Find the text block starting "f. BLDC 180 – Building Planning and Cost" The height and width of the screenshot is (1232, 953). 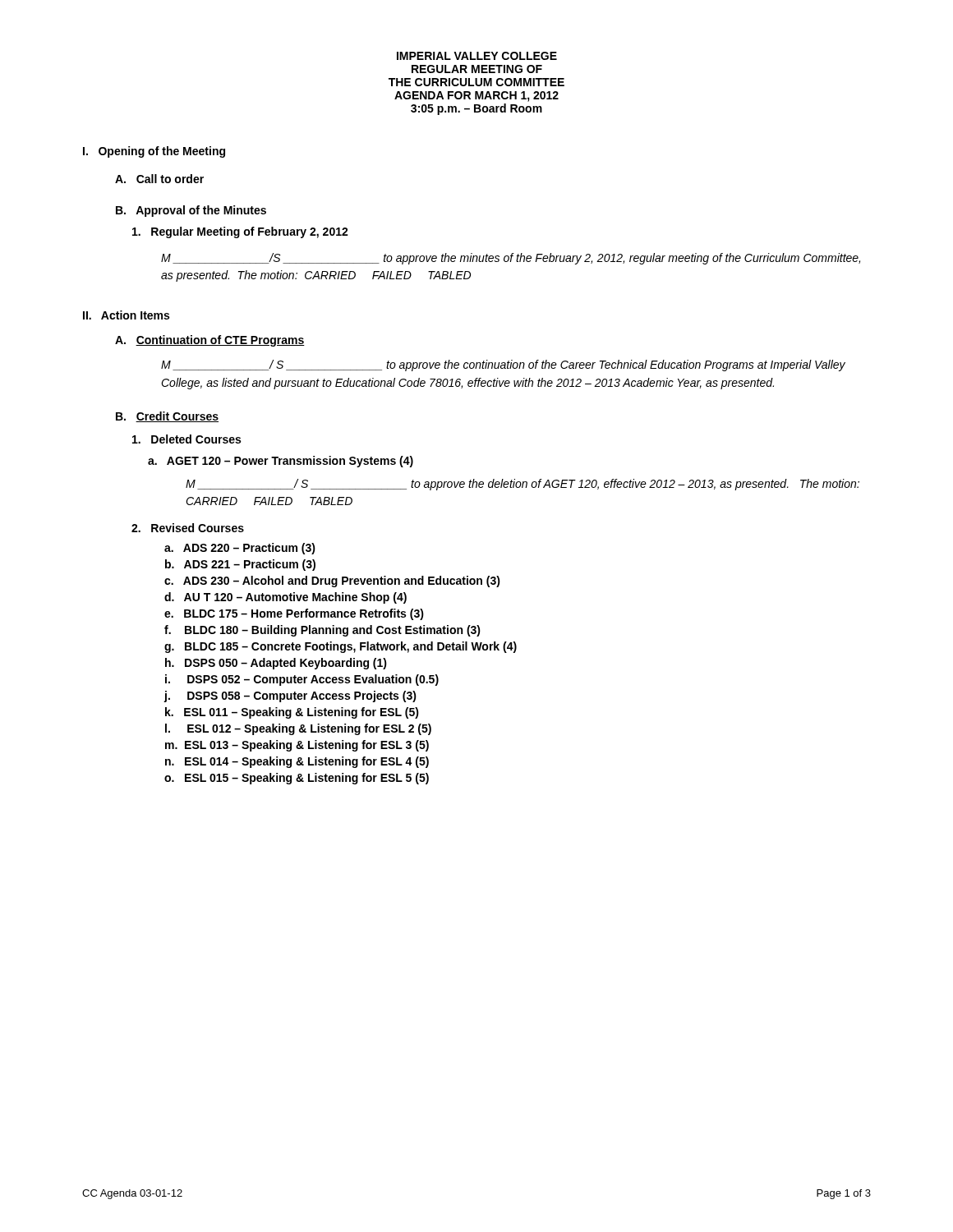pos(322,630)
